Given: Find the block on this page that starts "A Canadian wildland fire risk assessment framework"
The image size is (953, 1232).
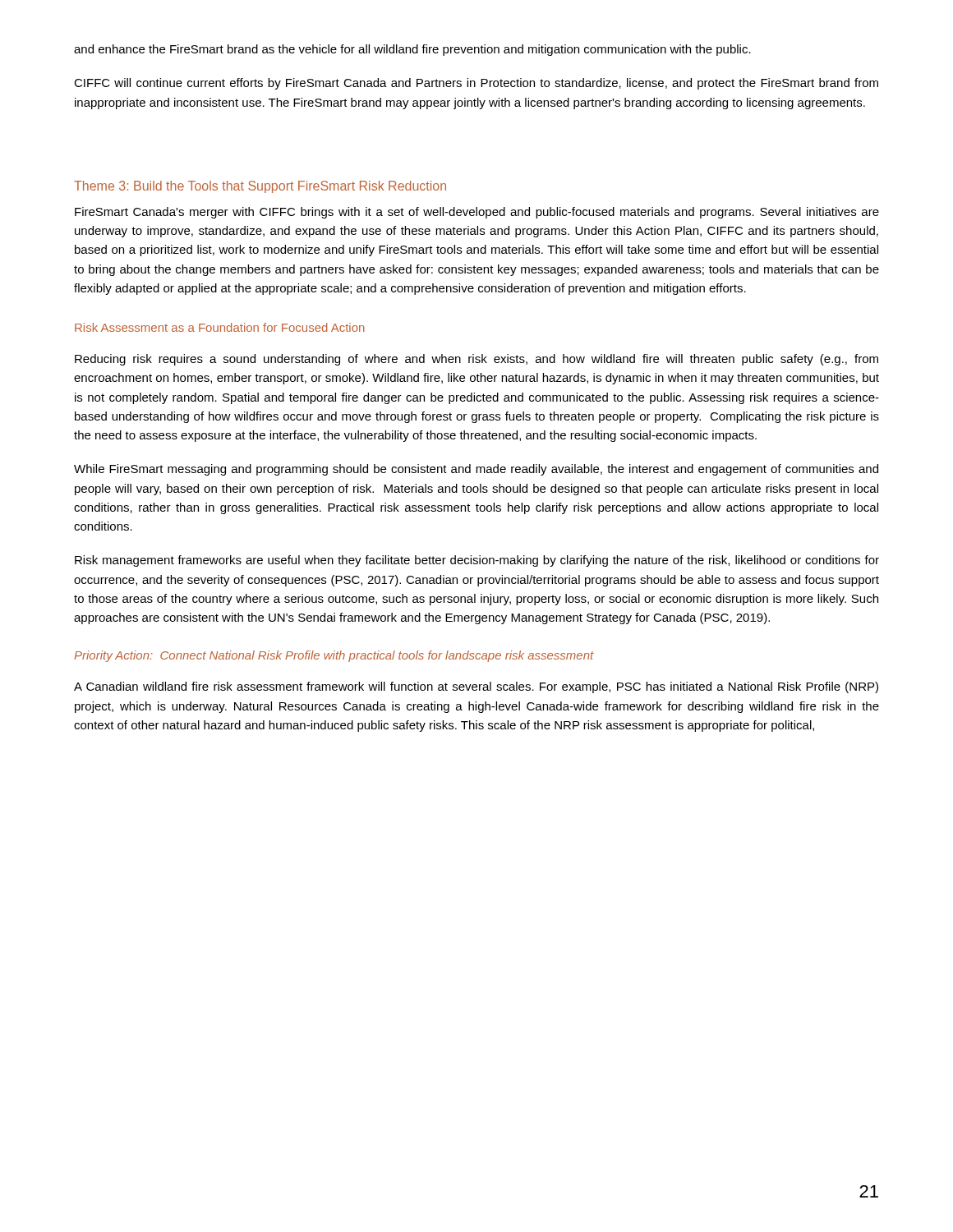Looking at the screenshot, I should (x=476, y=706).
